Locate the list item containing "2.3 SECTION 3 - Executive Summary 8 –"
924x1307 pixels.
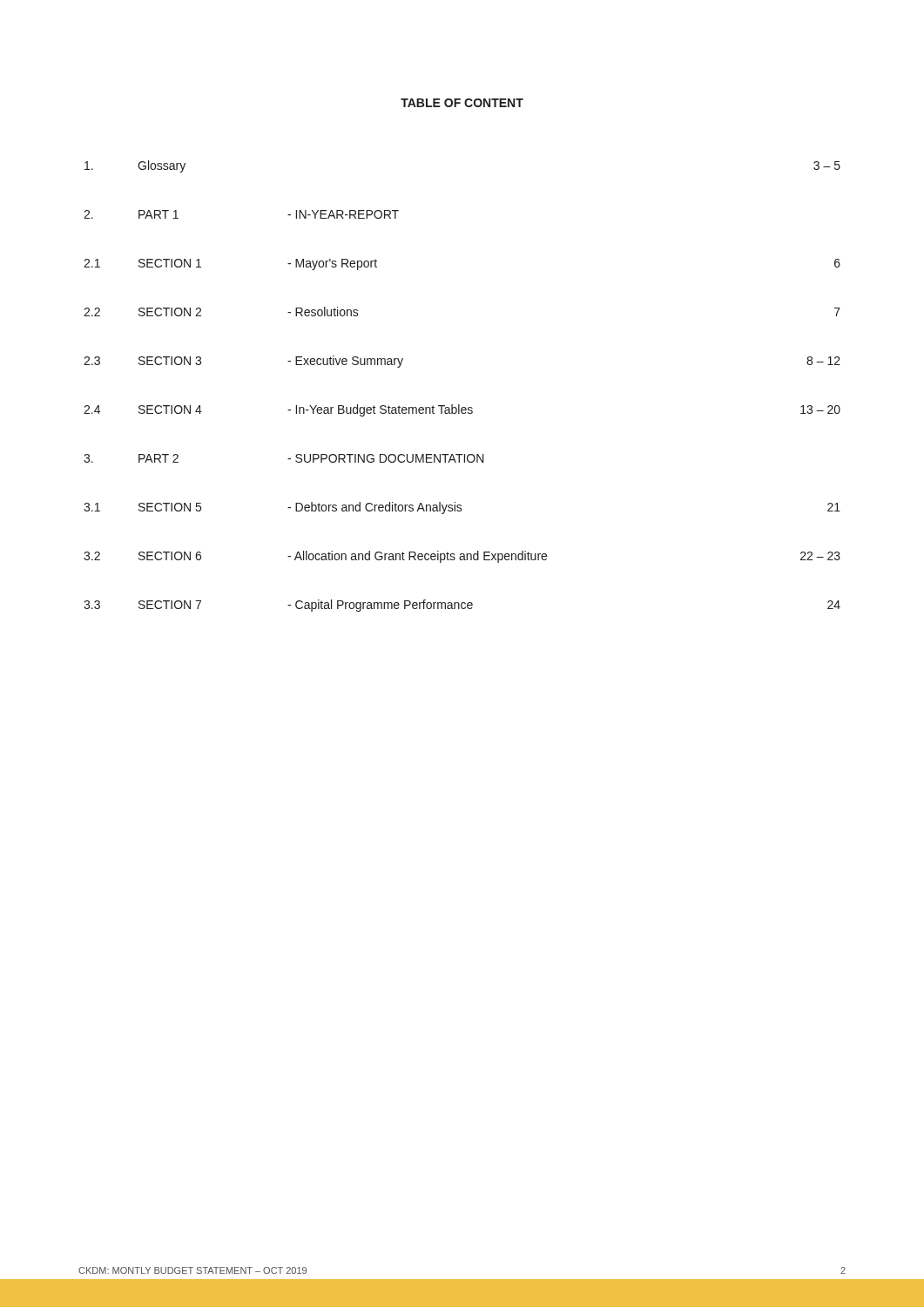[x=171, y=361]
